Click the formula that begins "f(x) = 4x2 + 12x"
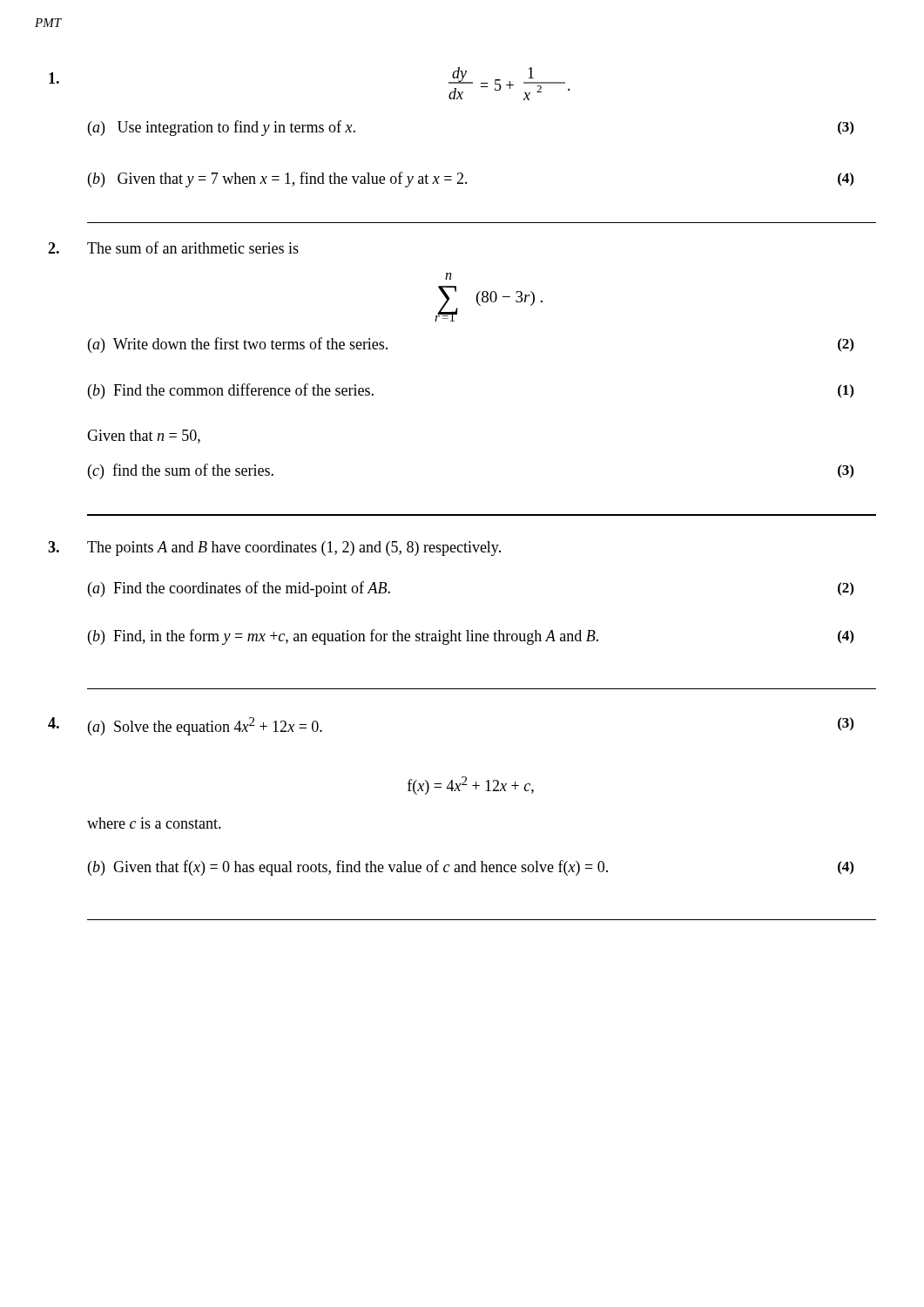The image size is (924, 1307). [x=471, y=784]
